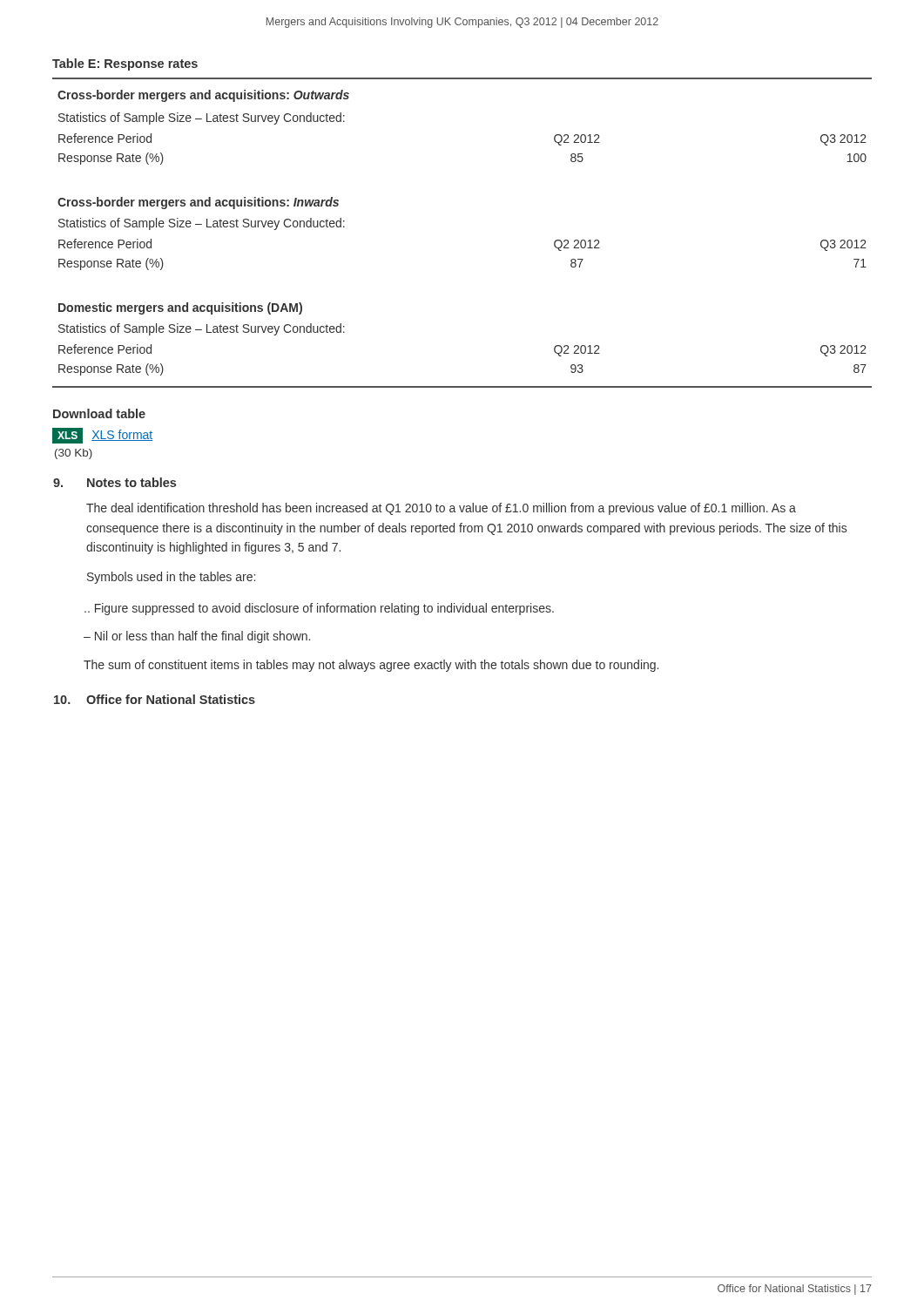
Task: Click on the passage starting "The sum of constituent items in"
Action: point(372,665)
